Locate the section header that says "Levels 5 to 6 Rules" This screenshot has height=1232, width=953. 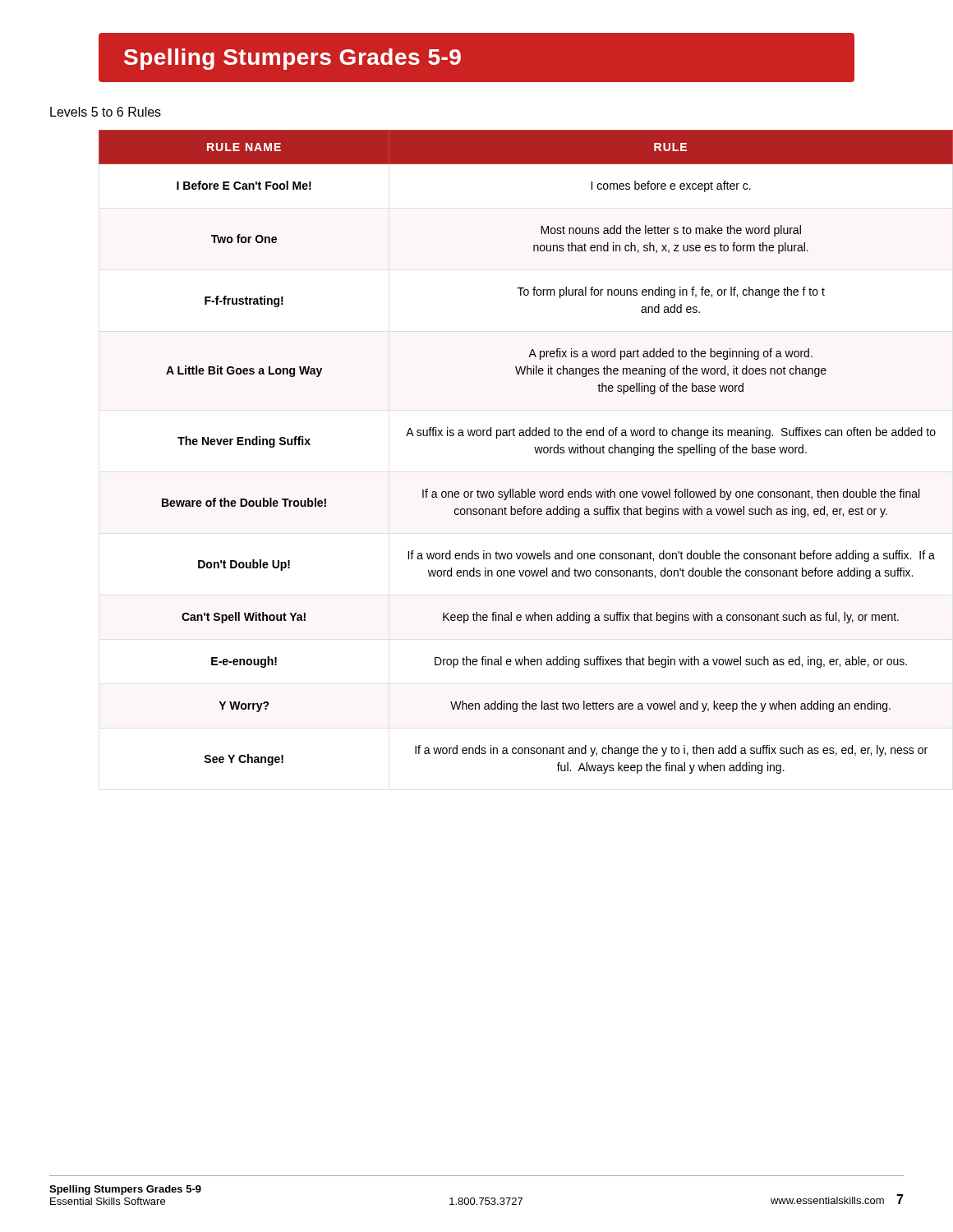point(105,112)
